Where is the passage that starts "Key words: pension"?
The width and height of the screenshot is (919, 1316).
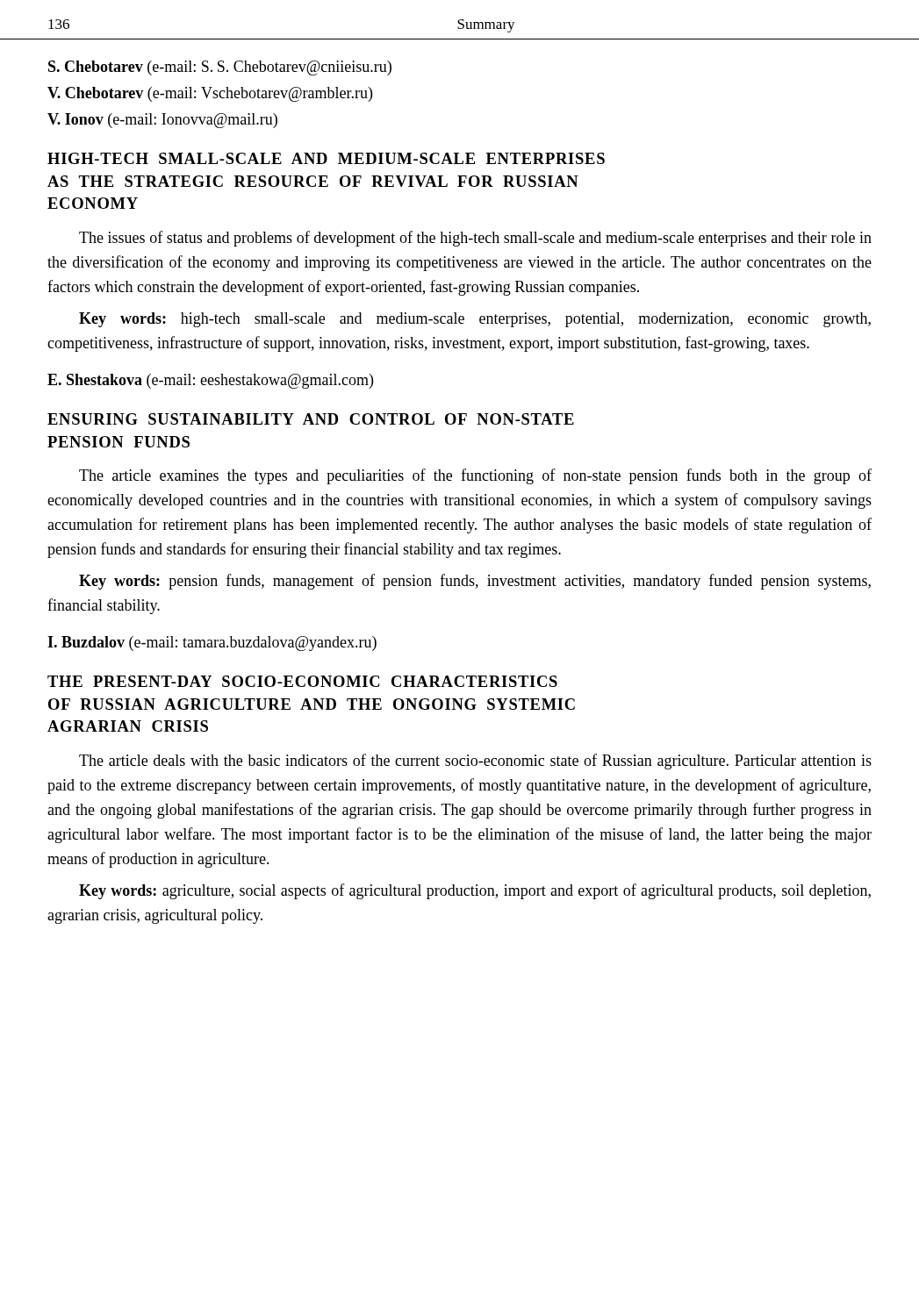click(x=460, y=593)
